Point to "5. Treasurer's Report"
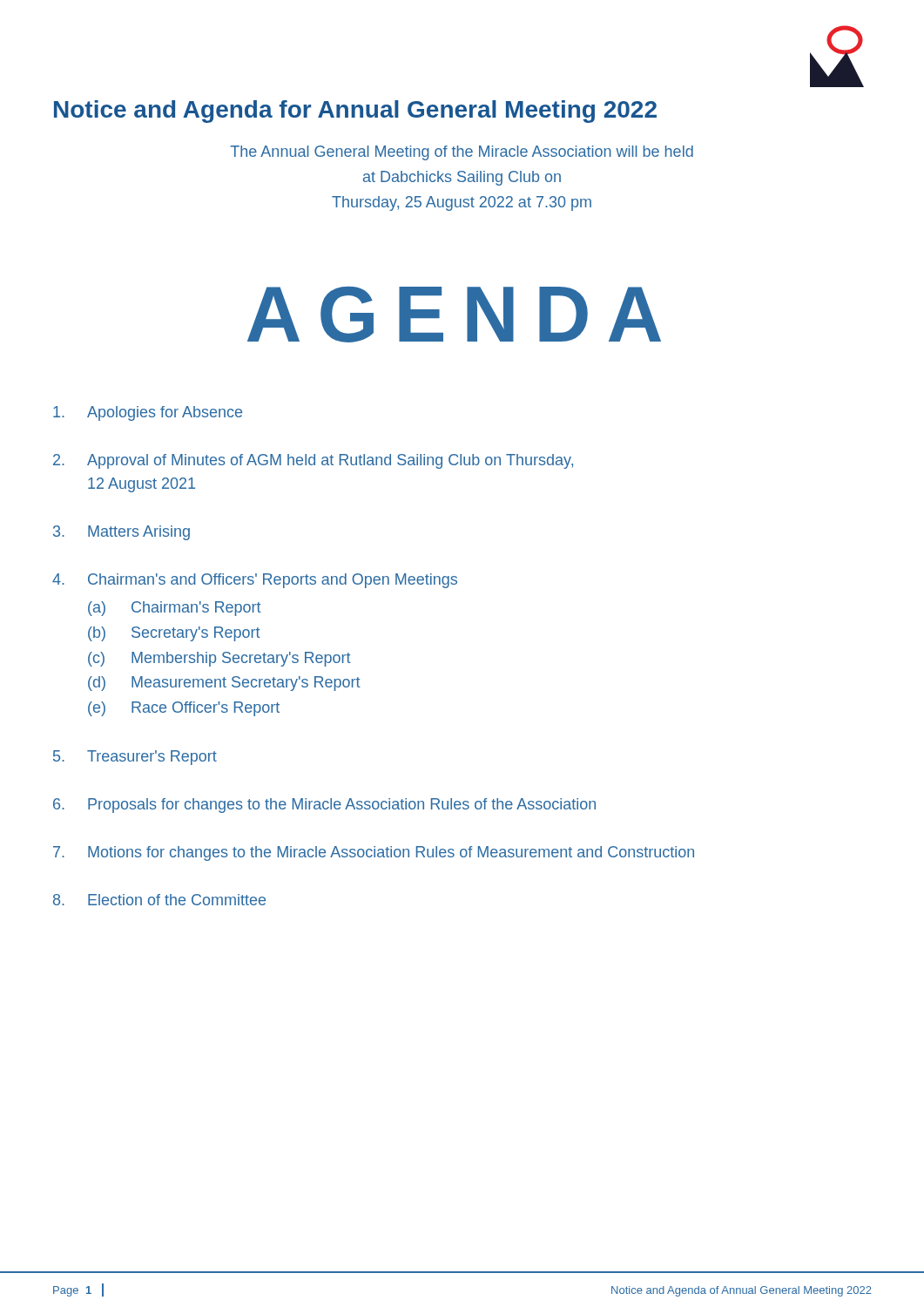Viewport: 924px width, 1307px height. (135, 758)
